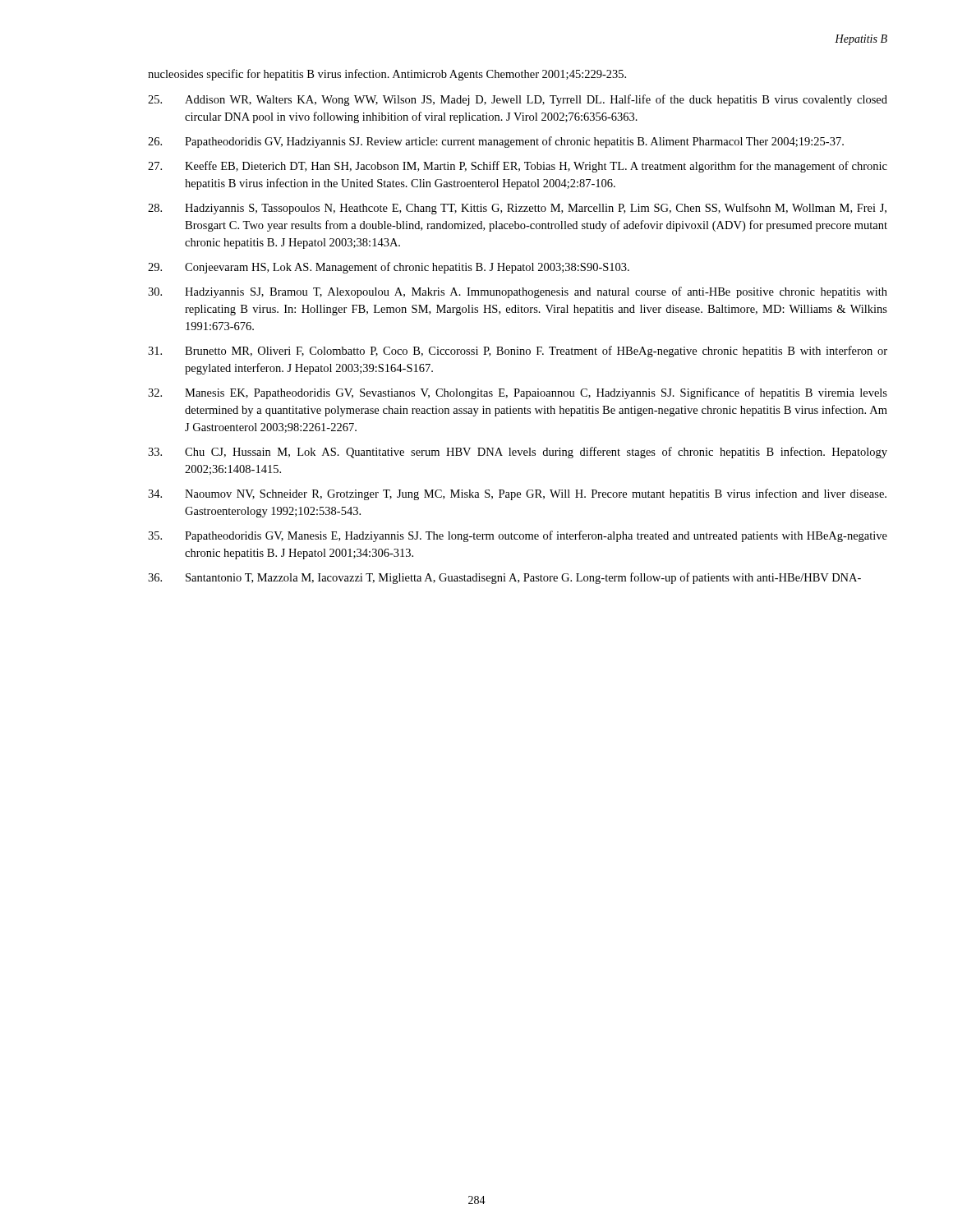The image size is (953, 1232).
Task: Select the list item that says "29. Conjeevaram HS,"
Action: click(x=518, y=267)
